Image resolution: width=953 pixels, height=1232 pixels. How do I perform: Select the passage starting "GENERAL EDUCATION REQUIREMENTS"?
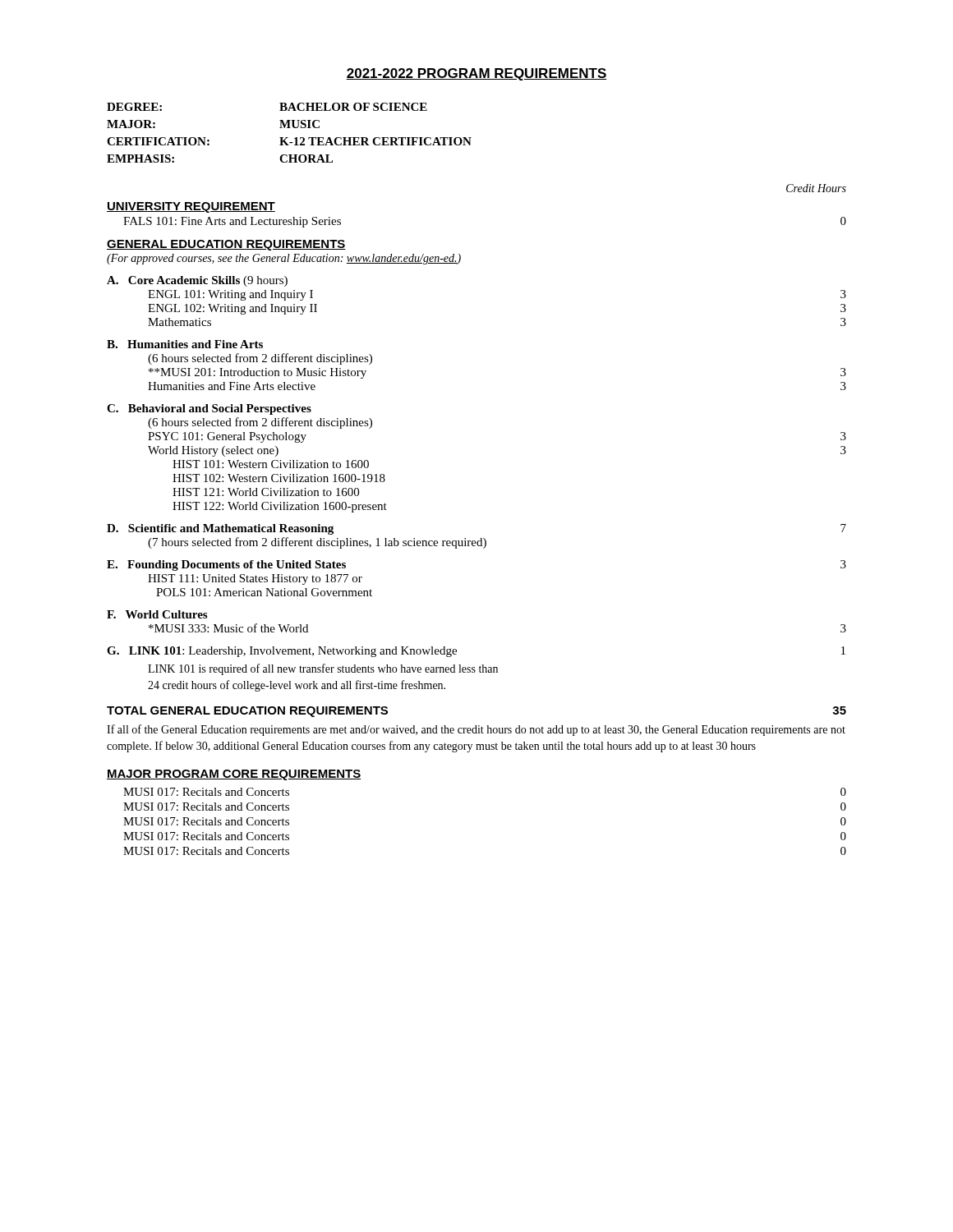[226, 244]
